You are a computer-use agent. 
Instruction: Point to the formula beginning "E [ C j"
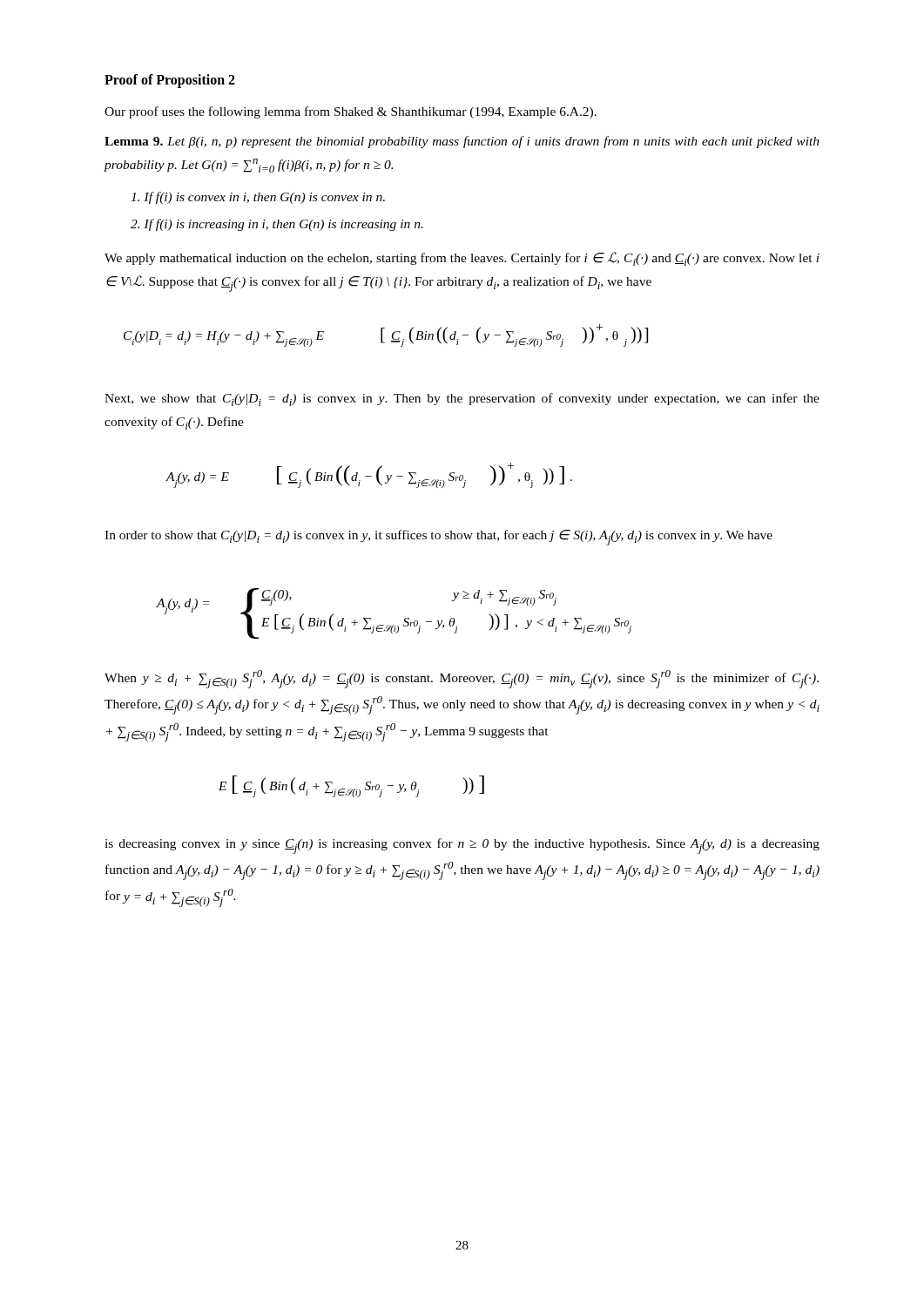click(x=462, y=786)
